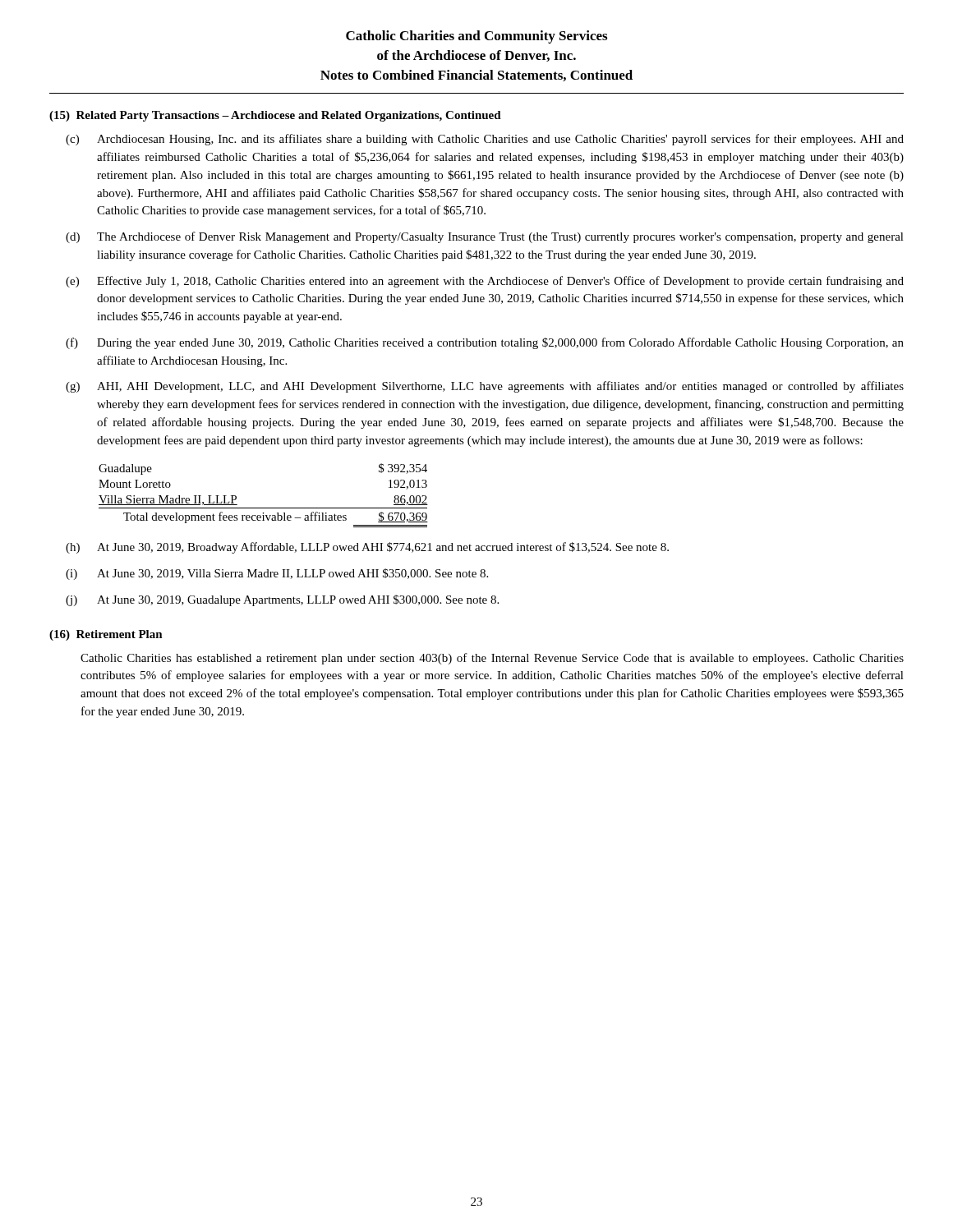Locate the block starting "(d) The Archdiocese of Denver Risk"
This screenshot has height=1232, width=953.
476,246
